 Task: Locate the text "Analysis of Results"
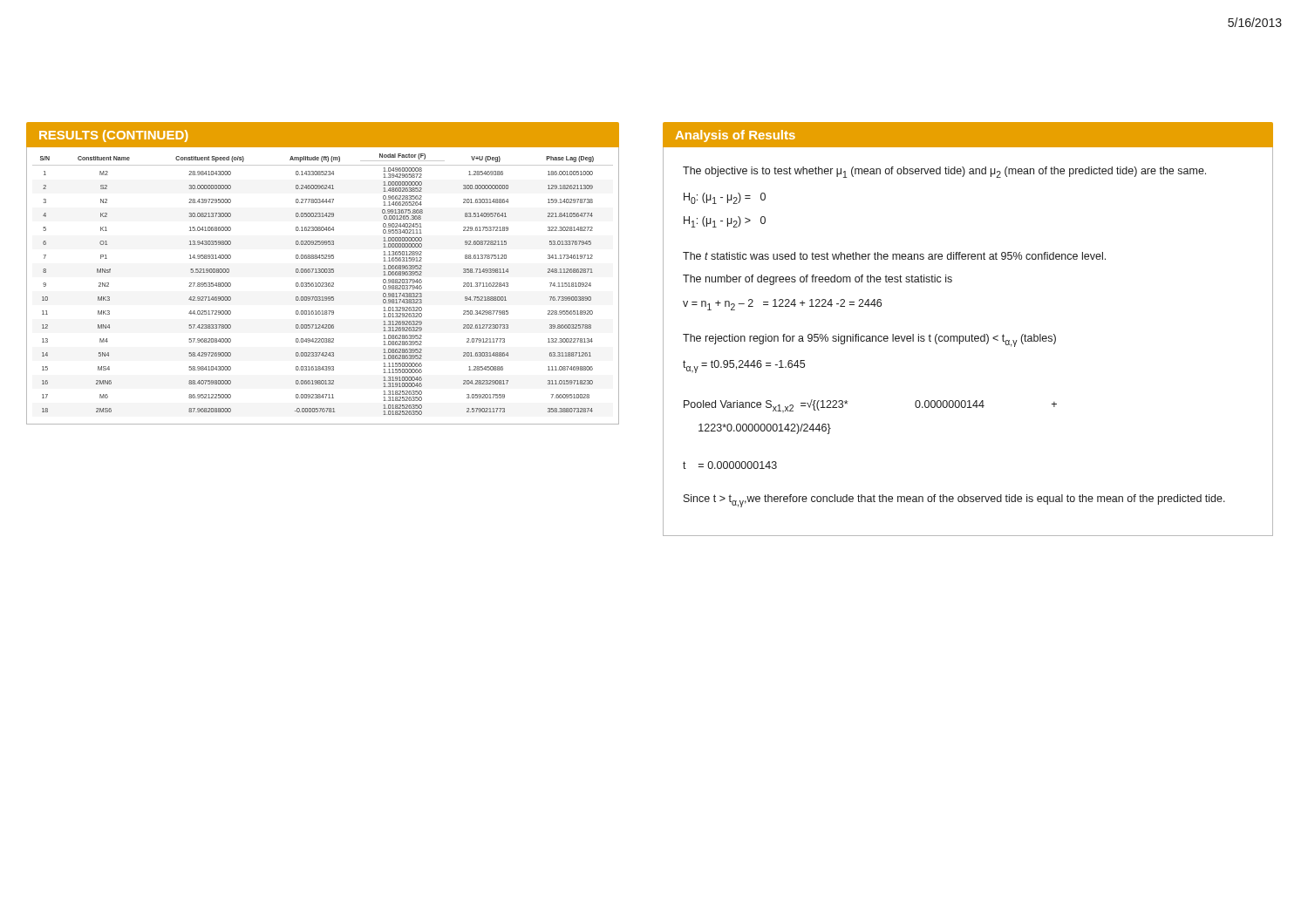(x=735, y=135)
